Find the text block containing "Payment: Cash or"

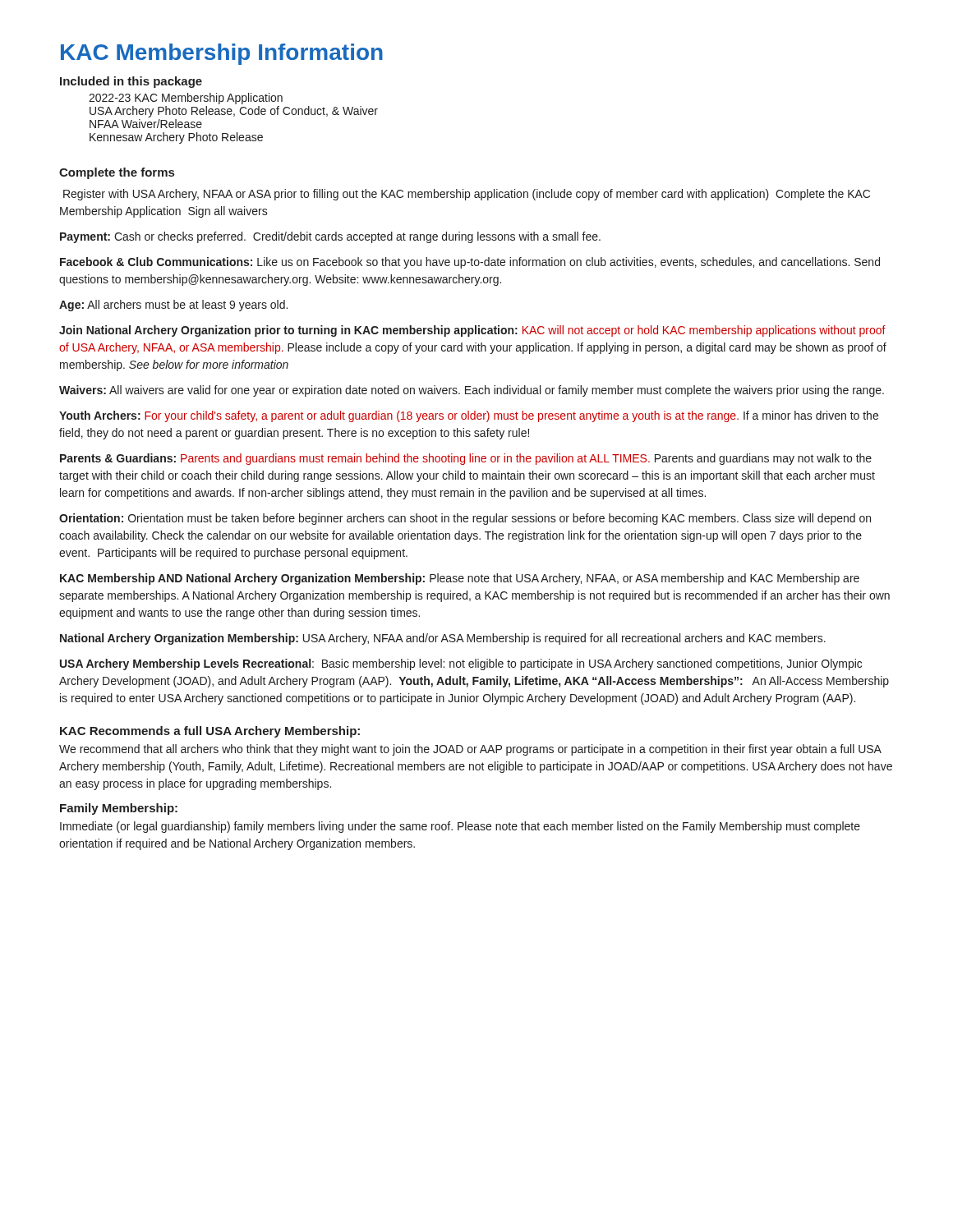[x=330, y=237]
